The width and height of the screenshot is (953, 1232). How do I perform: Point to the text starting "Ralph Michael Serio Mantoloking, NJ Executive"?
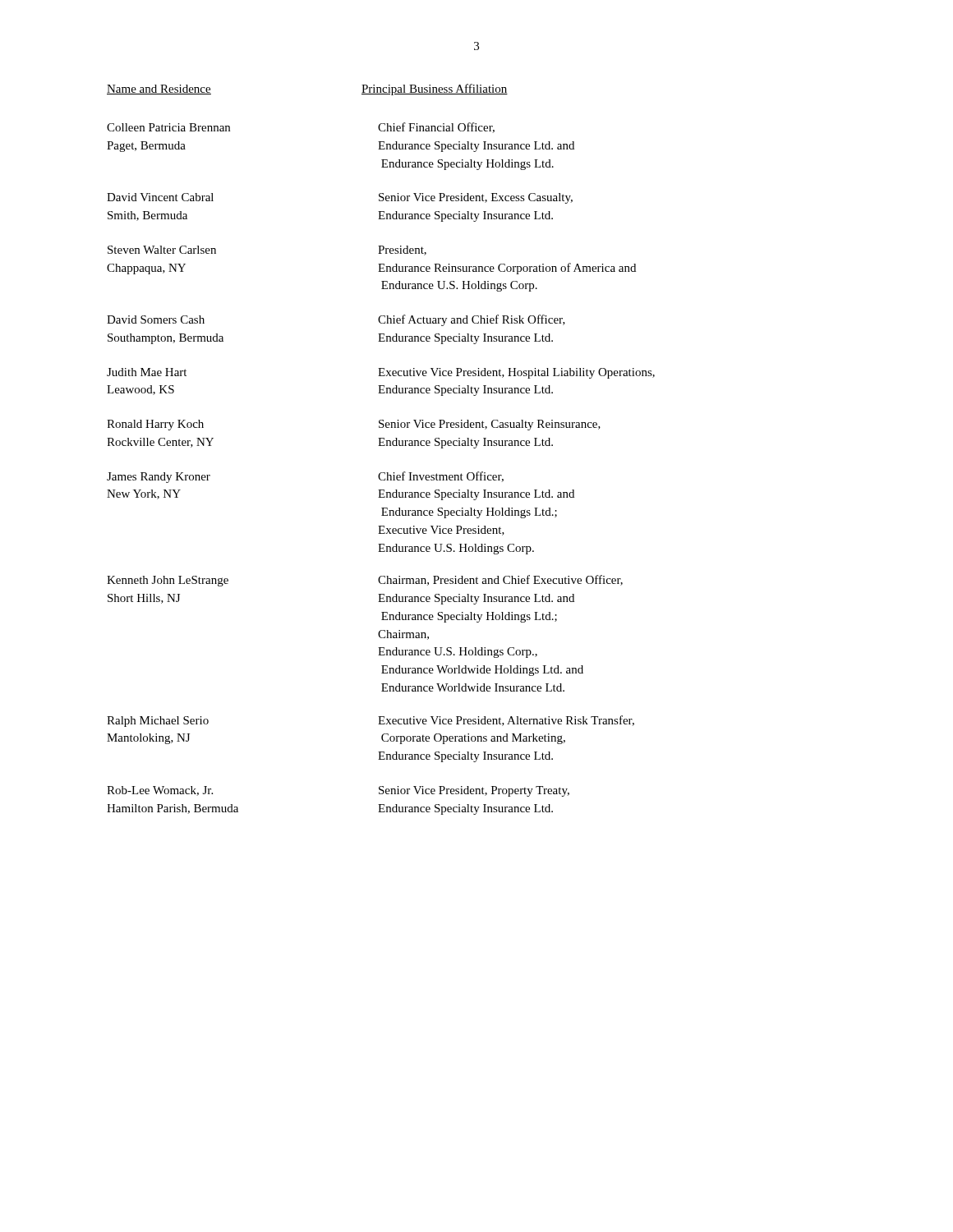tap(489, 739)
